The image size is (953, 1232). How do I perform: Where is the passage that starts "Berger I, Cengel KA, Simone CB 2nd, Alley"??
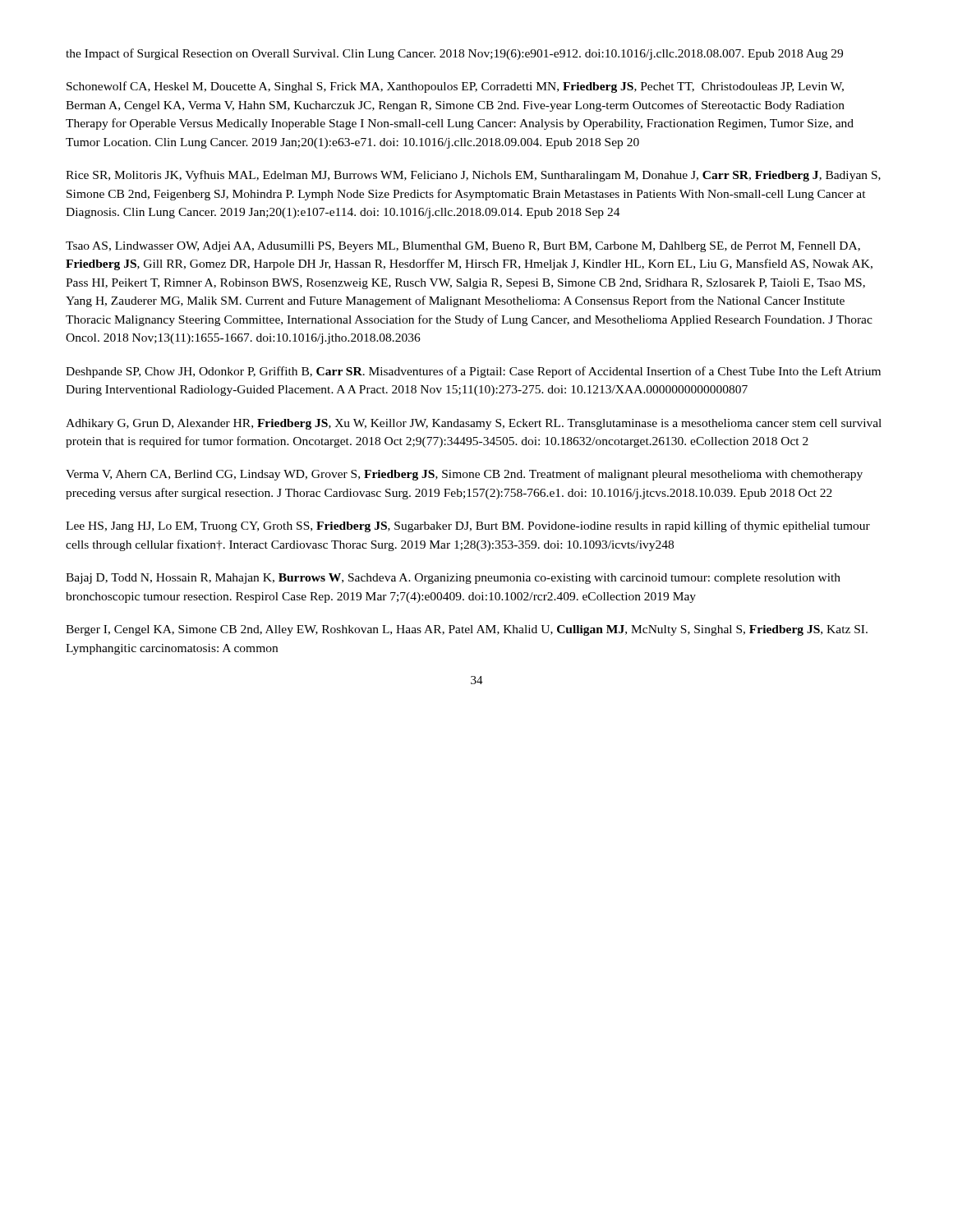(x=467, y=638)
